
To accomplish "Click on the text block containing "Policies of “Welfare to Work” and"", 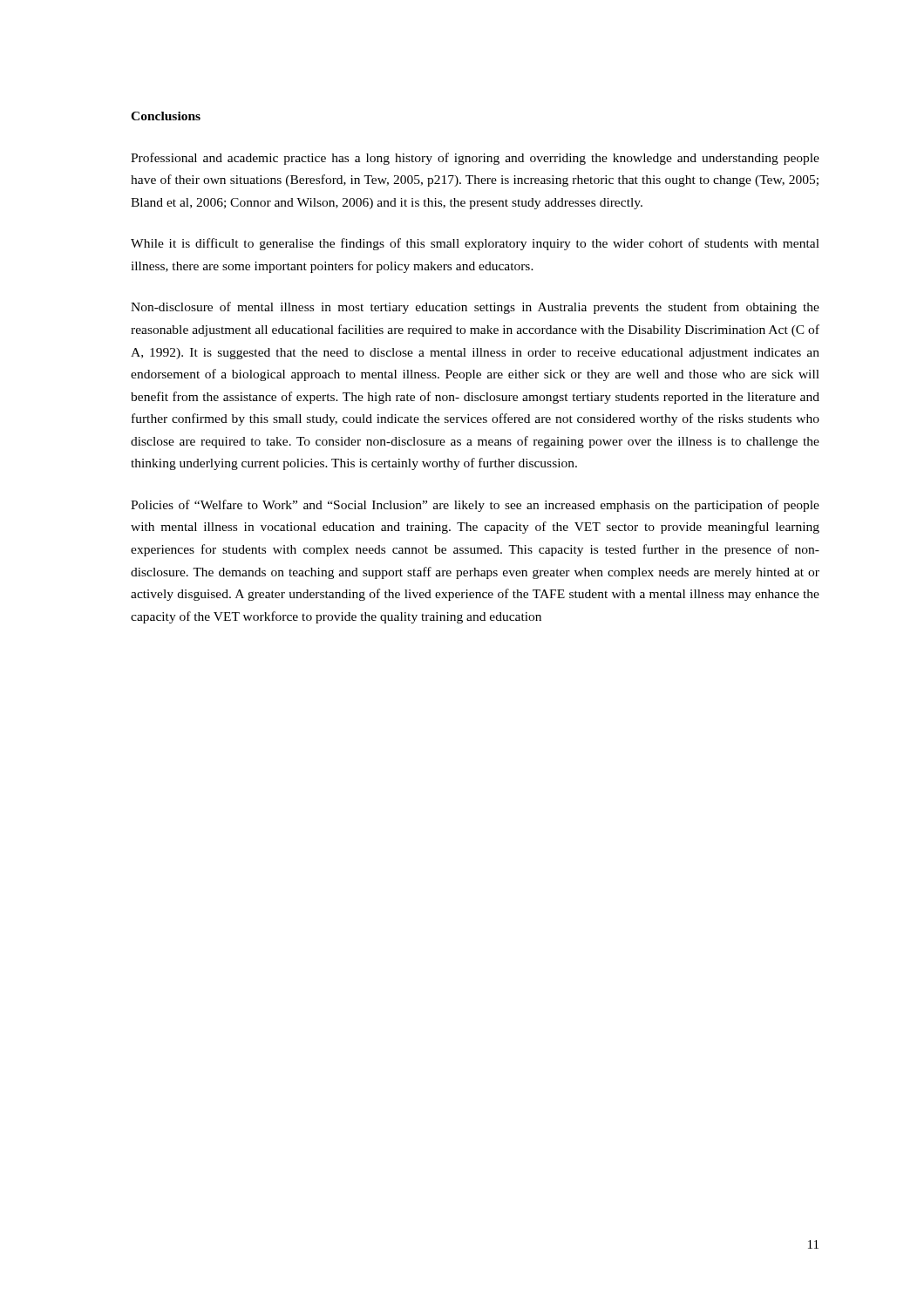I will click(475, 560).
